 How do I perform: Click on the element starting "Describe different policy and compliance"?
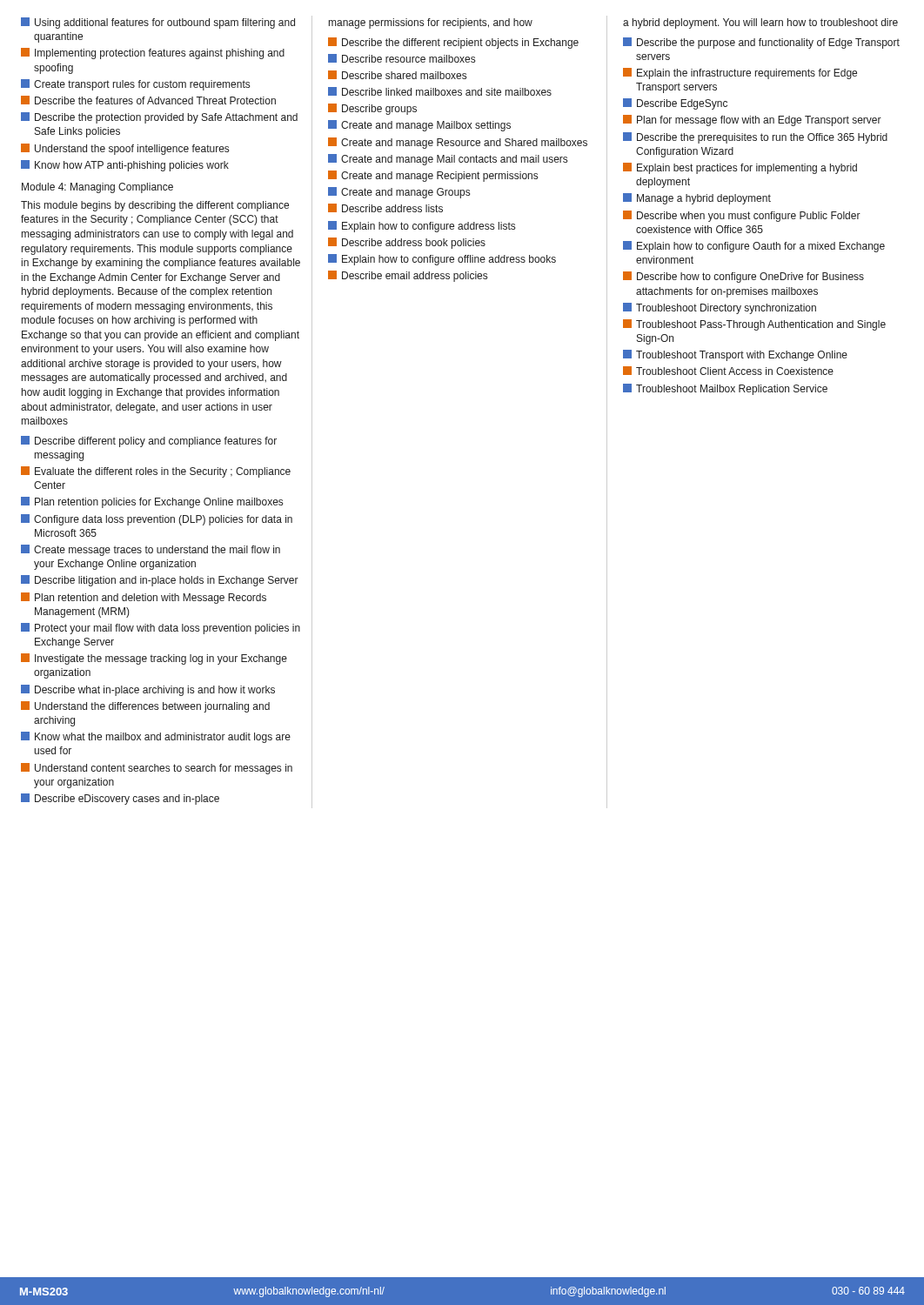point(161,448)
